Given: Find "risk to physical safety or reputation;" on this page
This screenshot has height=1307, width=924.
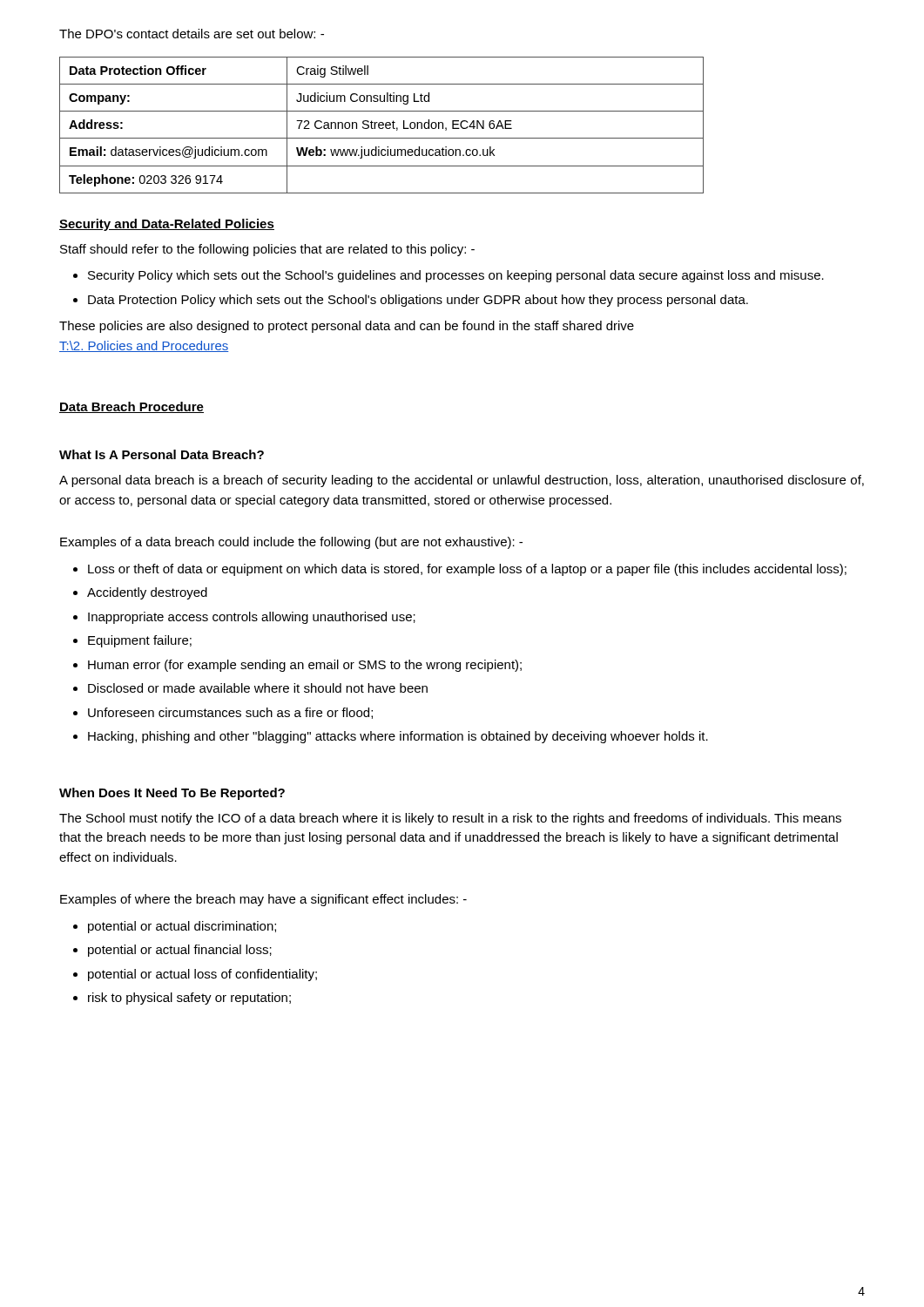Looking at the screenshot, I should [x=189, y=998].
